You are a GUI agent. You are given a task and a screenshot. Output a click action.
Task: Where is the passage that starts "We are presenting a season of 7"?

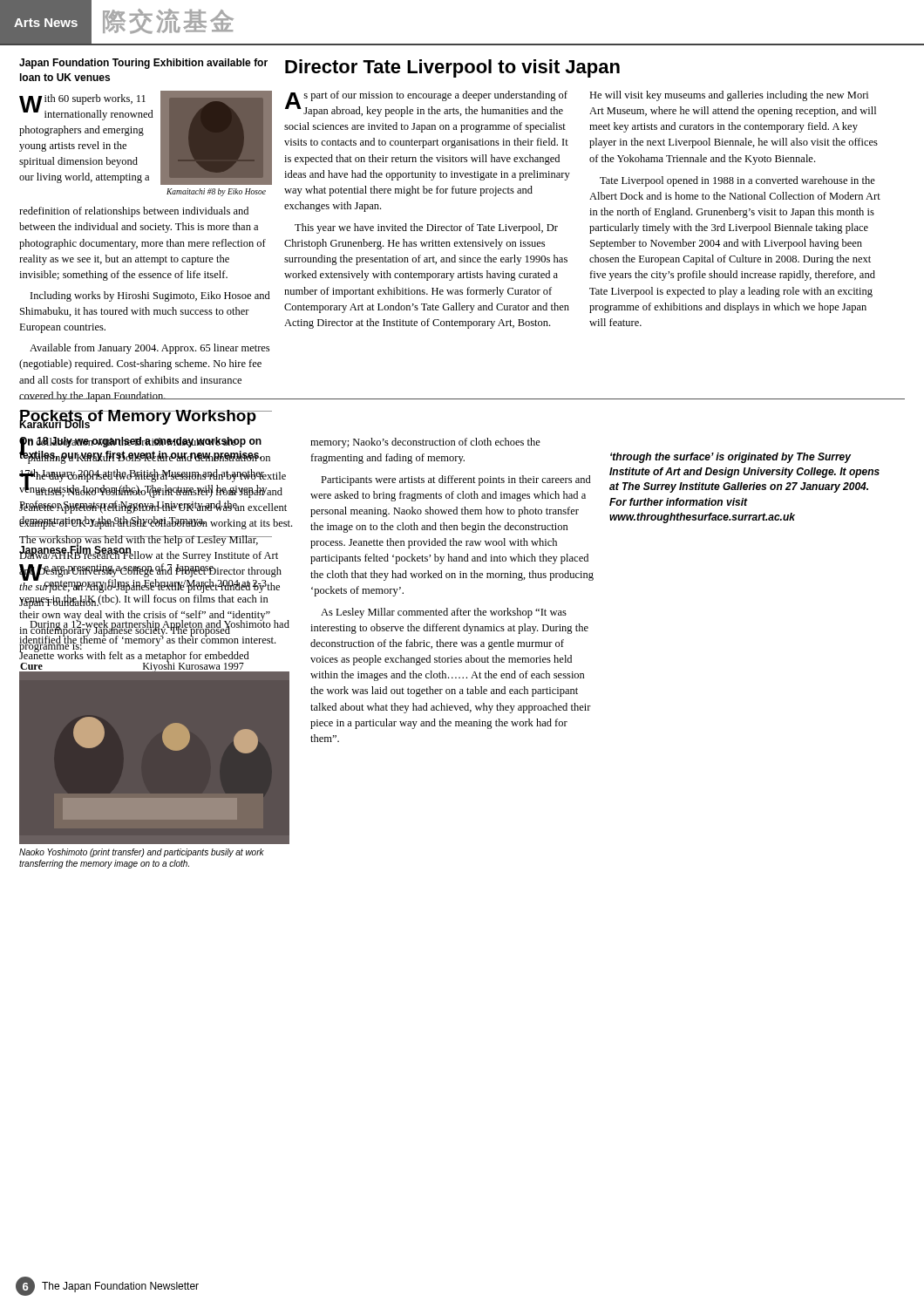(x=145, y=606)
